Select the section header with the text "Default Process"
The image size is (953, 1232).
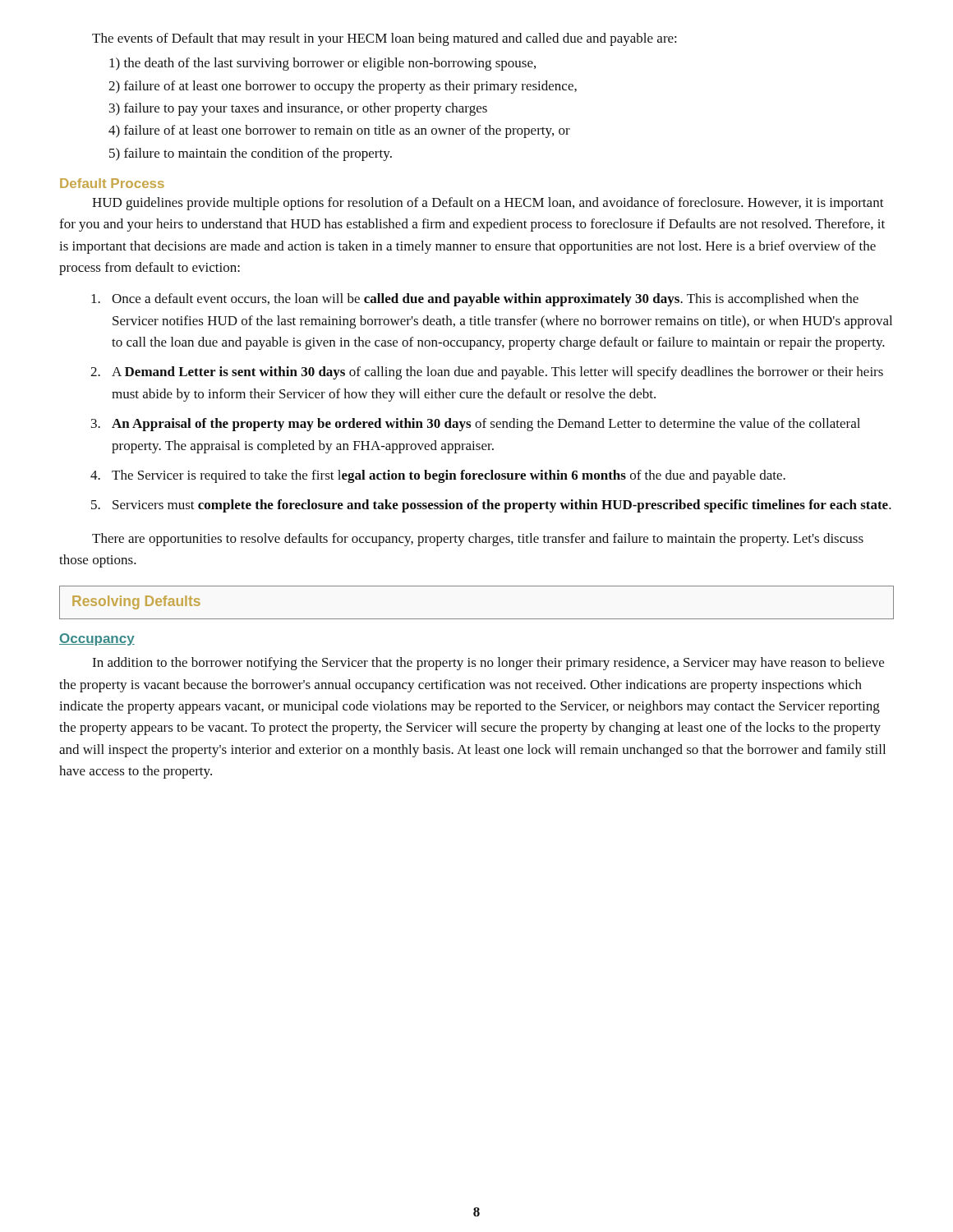112,184
